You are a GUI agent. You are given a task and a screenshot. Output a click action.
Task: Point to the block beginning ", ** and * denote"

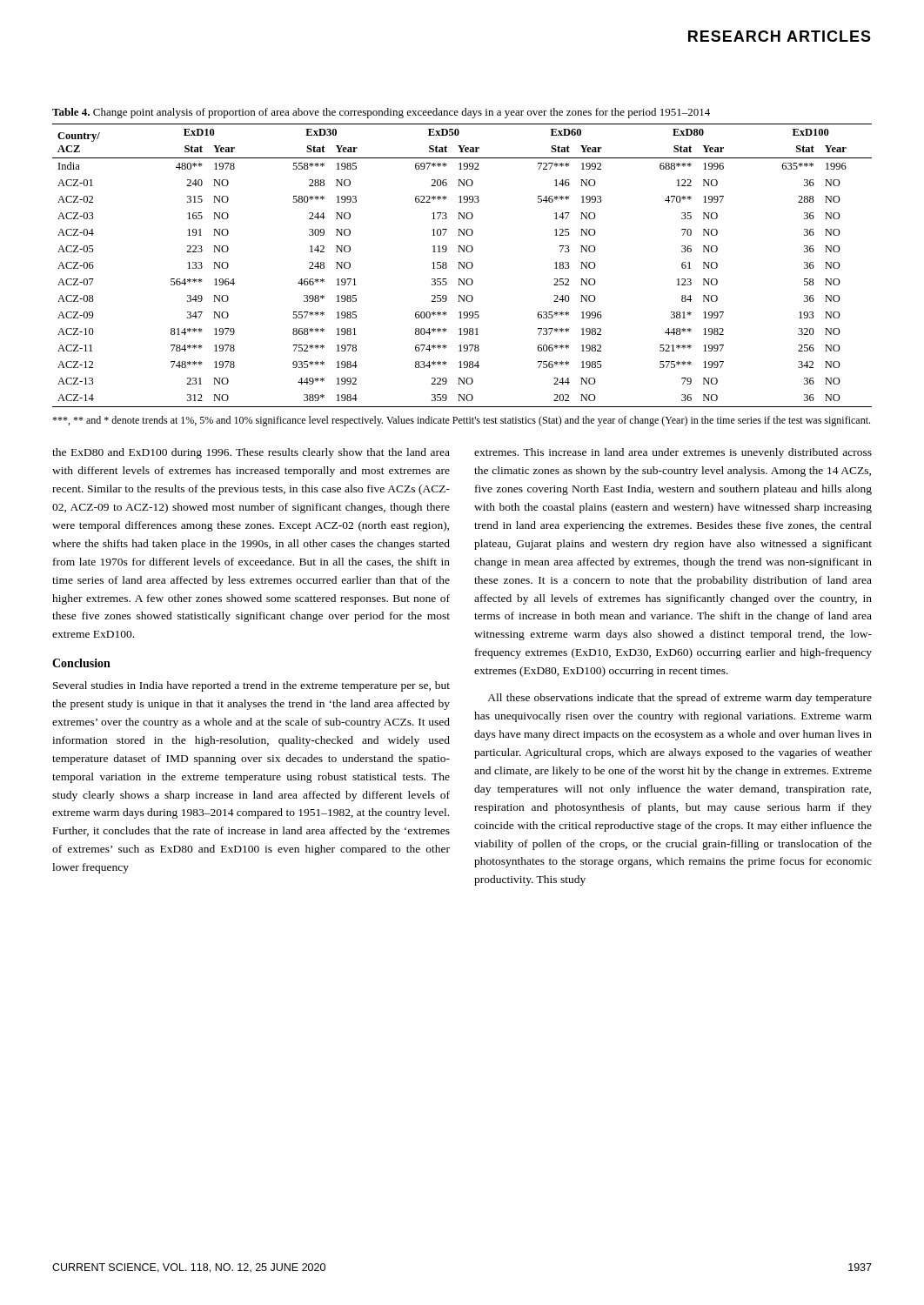(x=462, y=420)
